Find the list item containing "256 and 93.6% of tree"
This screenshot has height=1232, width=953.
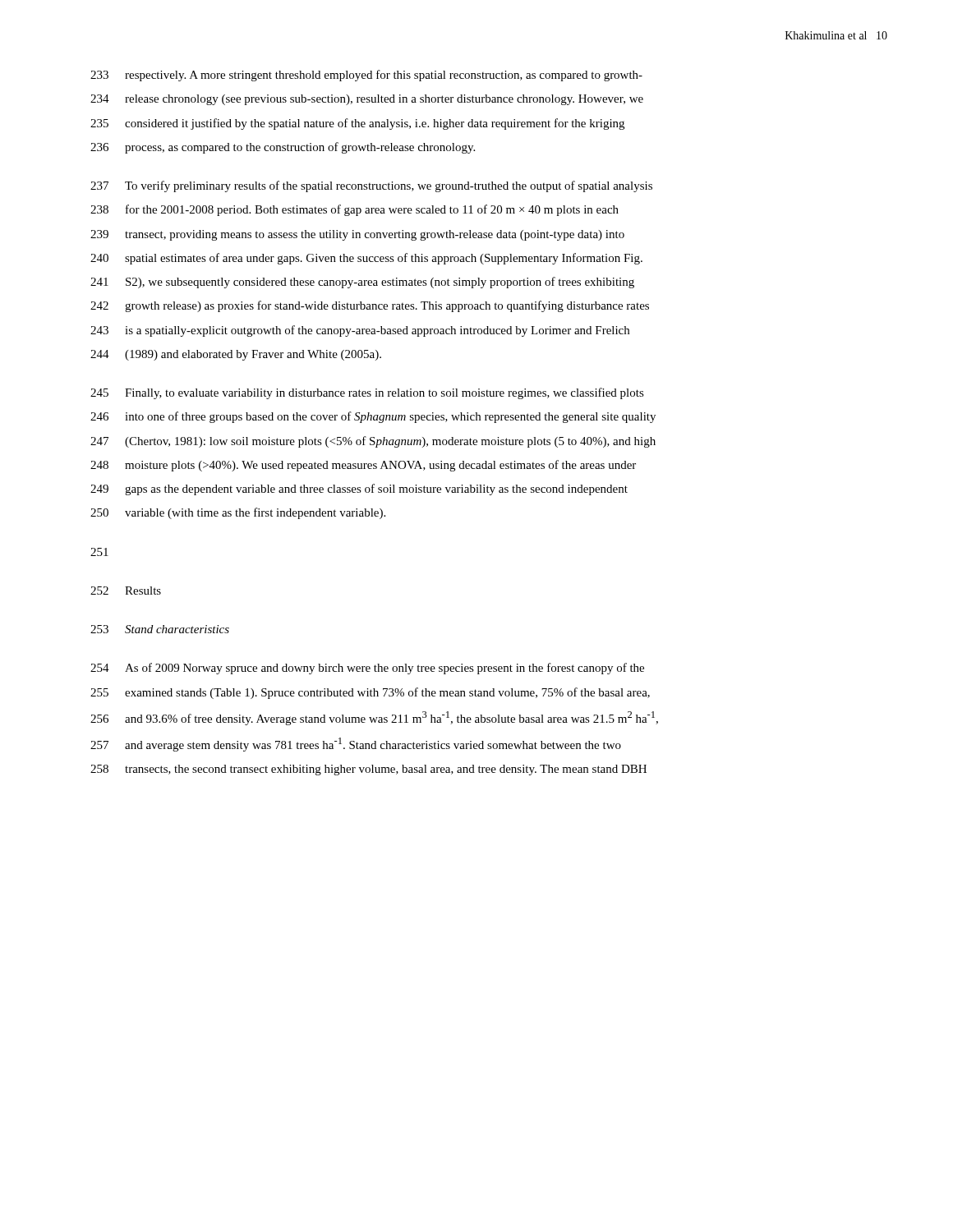pyautogui.click(x=489, y=718)
